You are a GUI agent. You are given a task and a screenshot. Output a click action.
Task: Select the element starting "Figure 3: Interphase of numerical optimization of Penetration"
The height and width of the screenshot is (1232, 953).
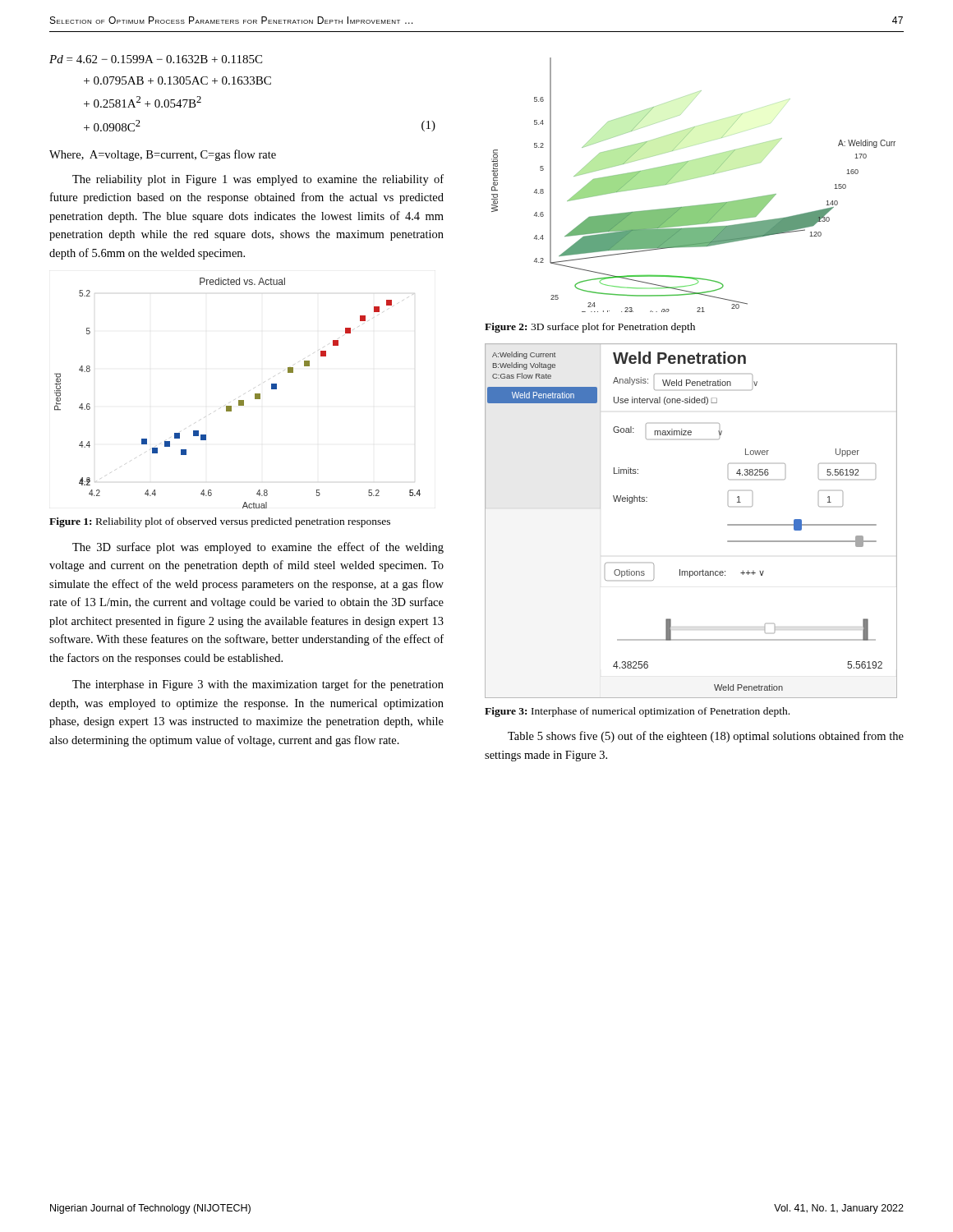coord(638,710)
